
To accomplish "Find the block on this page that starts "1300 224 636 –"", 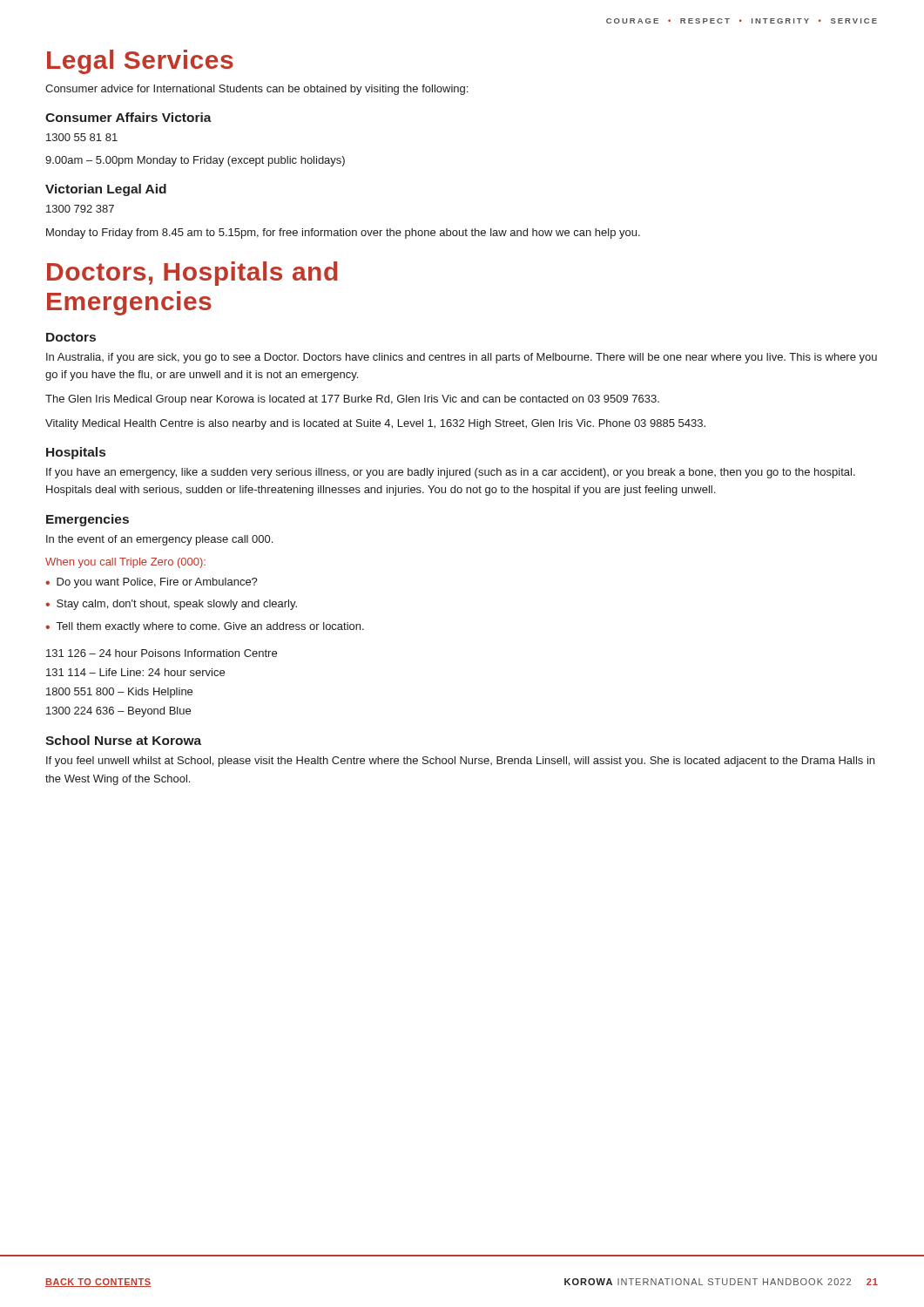I will pyautogui.click(x=118, y=711).
